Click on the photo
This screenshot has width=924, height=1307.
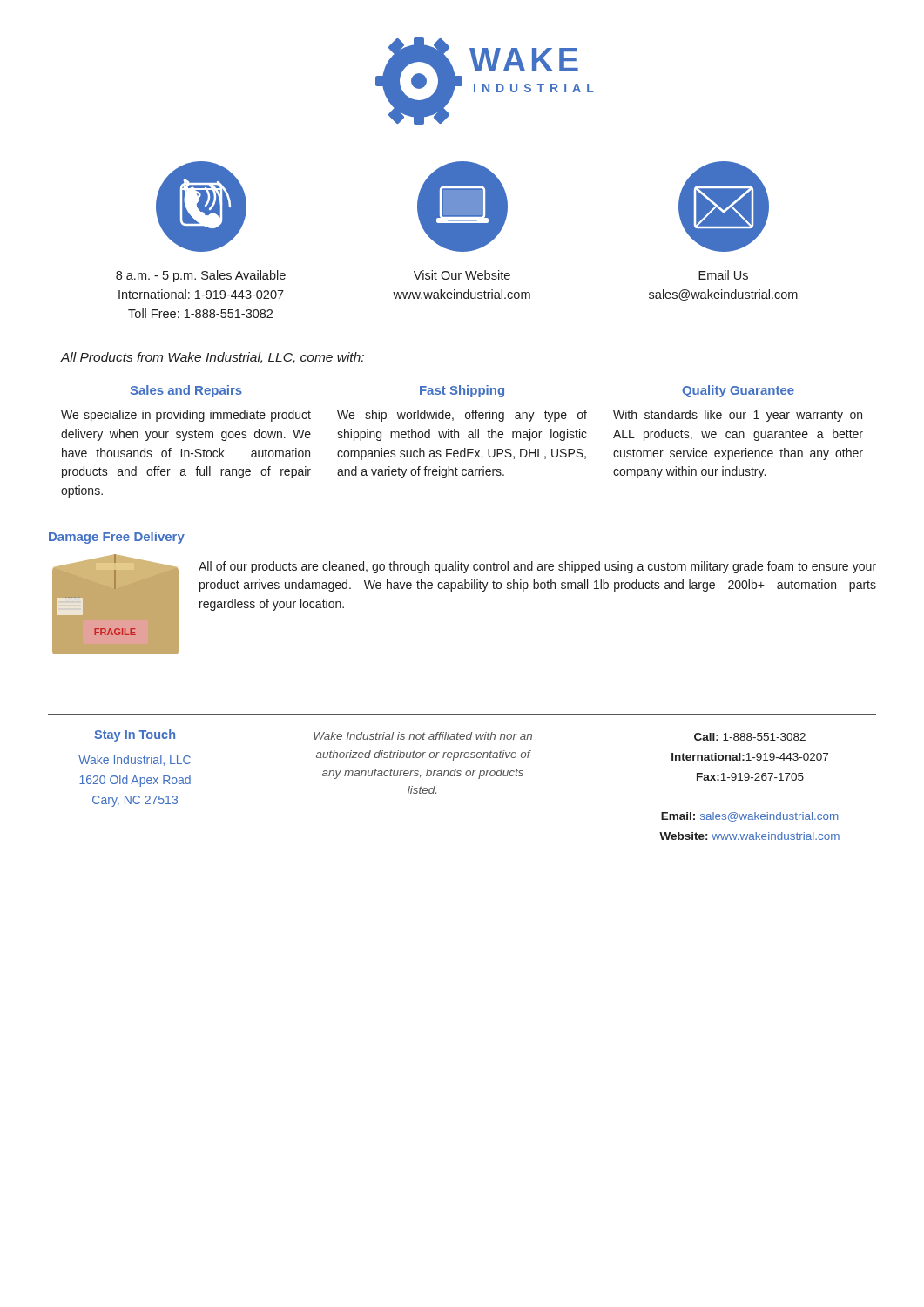pos(115,608)
